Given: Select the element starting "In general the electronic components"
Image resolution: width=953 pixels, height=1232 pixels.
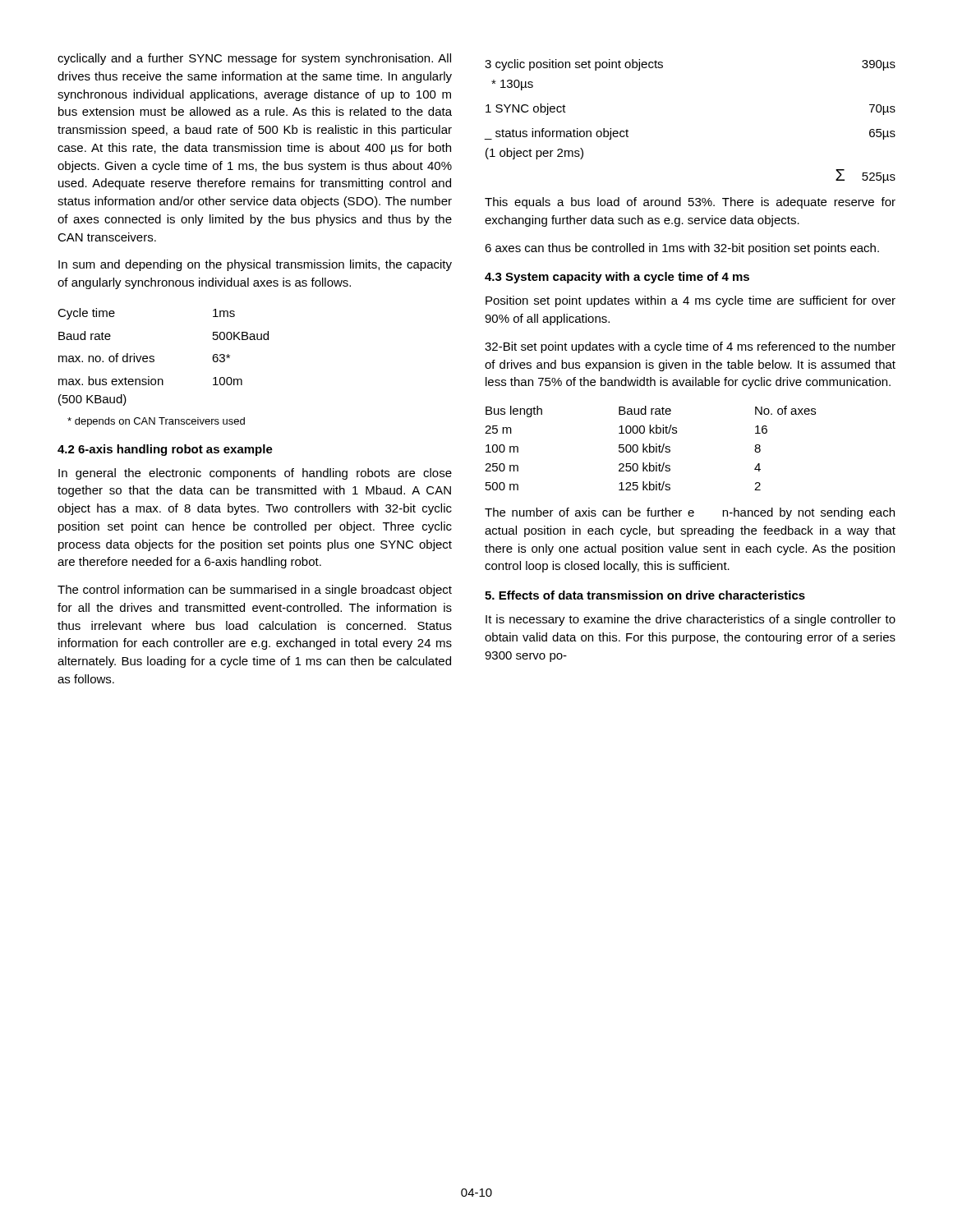Looking at the screenshot, I should coord(255,576).
